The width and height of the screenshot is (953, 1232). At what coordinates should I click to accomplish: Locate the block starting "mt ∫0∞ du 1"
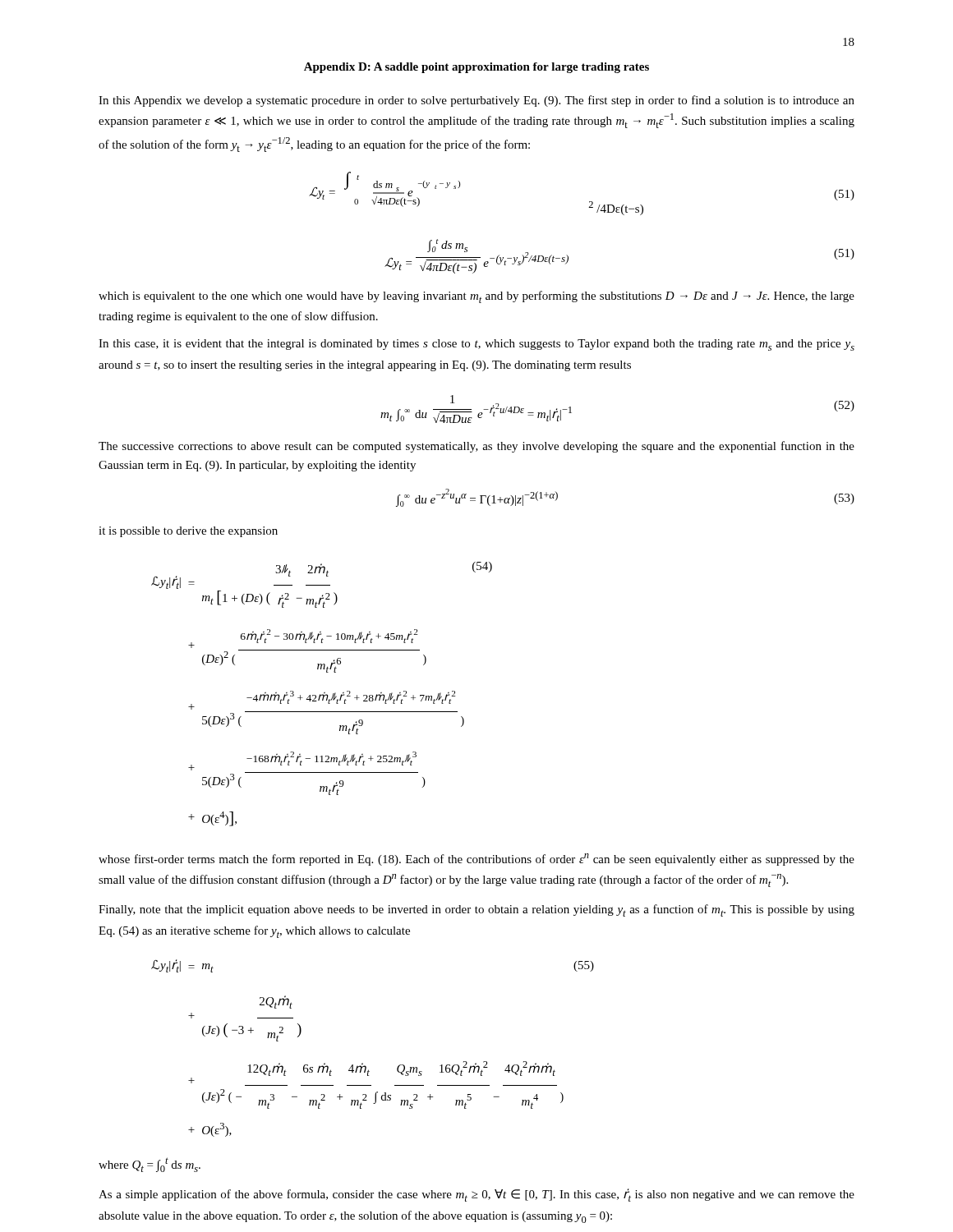pos(452,409)
